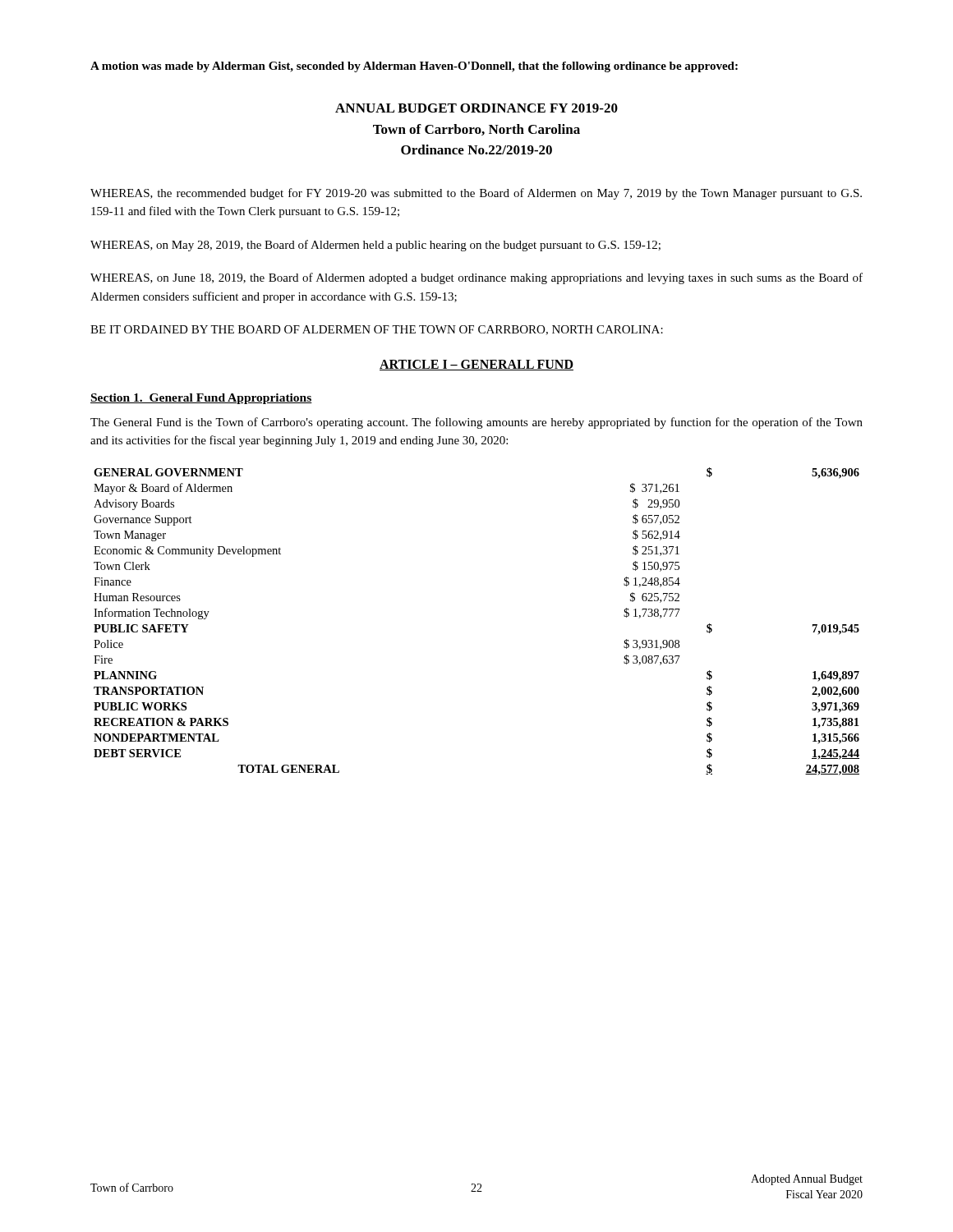The image size is (953, 1232).
Task: Click the title
Action: [476, 129]
